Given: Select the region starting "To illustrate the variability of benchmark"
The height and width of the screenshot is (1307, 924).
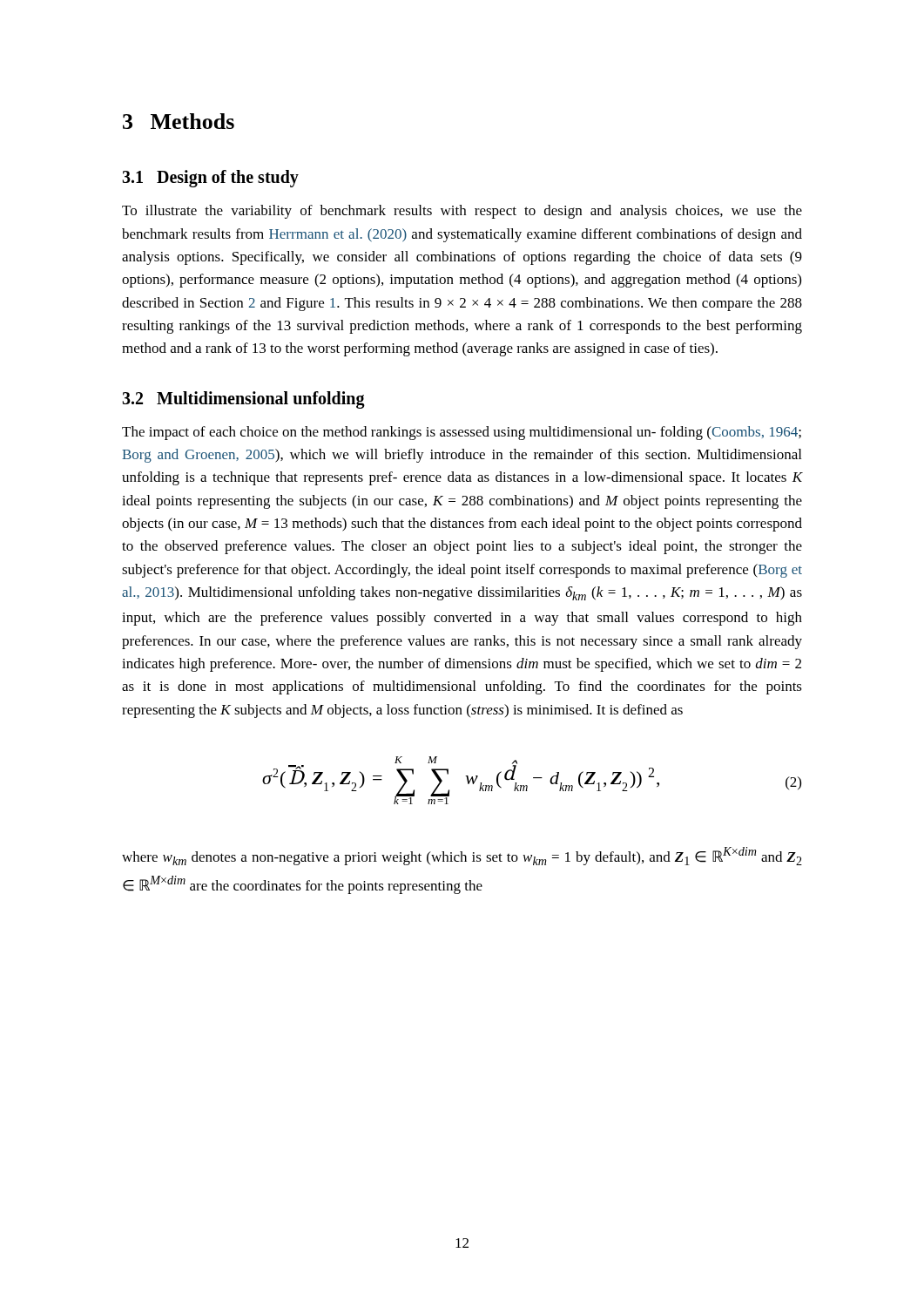Looking at the screenshot, I should (x=462, y=280).
